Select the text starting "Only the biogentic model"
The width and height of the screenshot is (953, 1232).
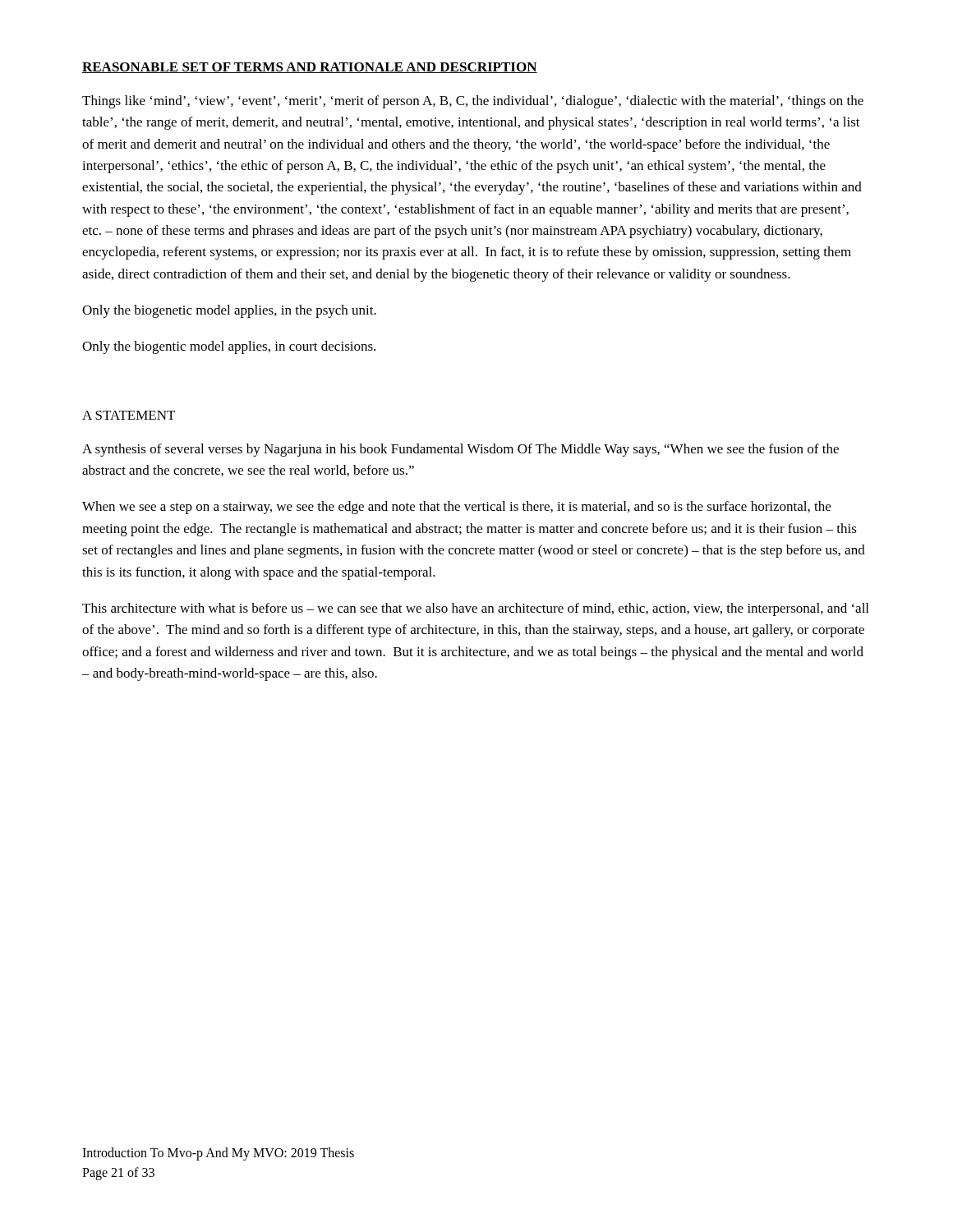point(229,347)
